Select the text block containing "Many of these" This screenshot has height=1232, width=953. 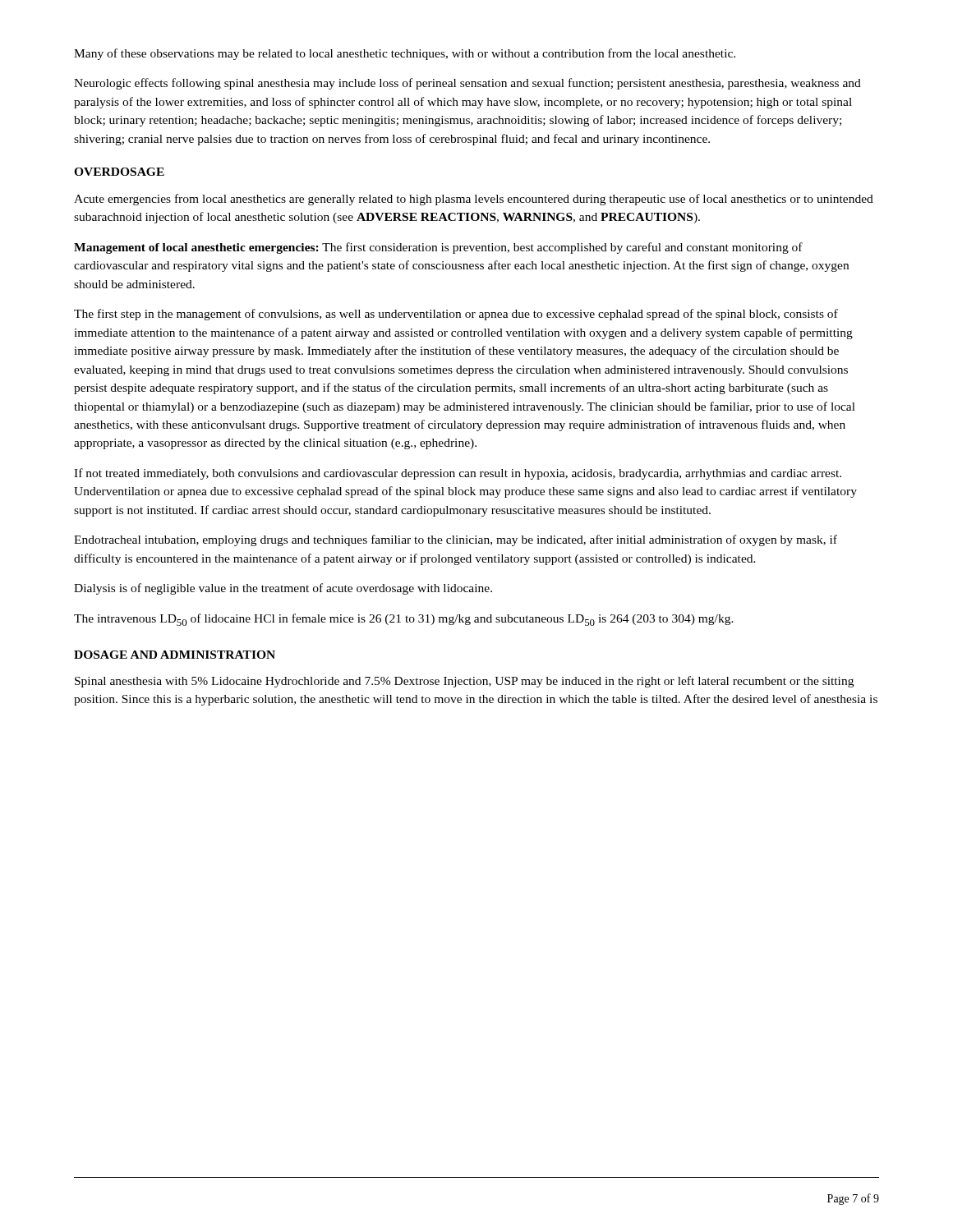(x=405, y=53)
